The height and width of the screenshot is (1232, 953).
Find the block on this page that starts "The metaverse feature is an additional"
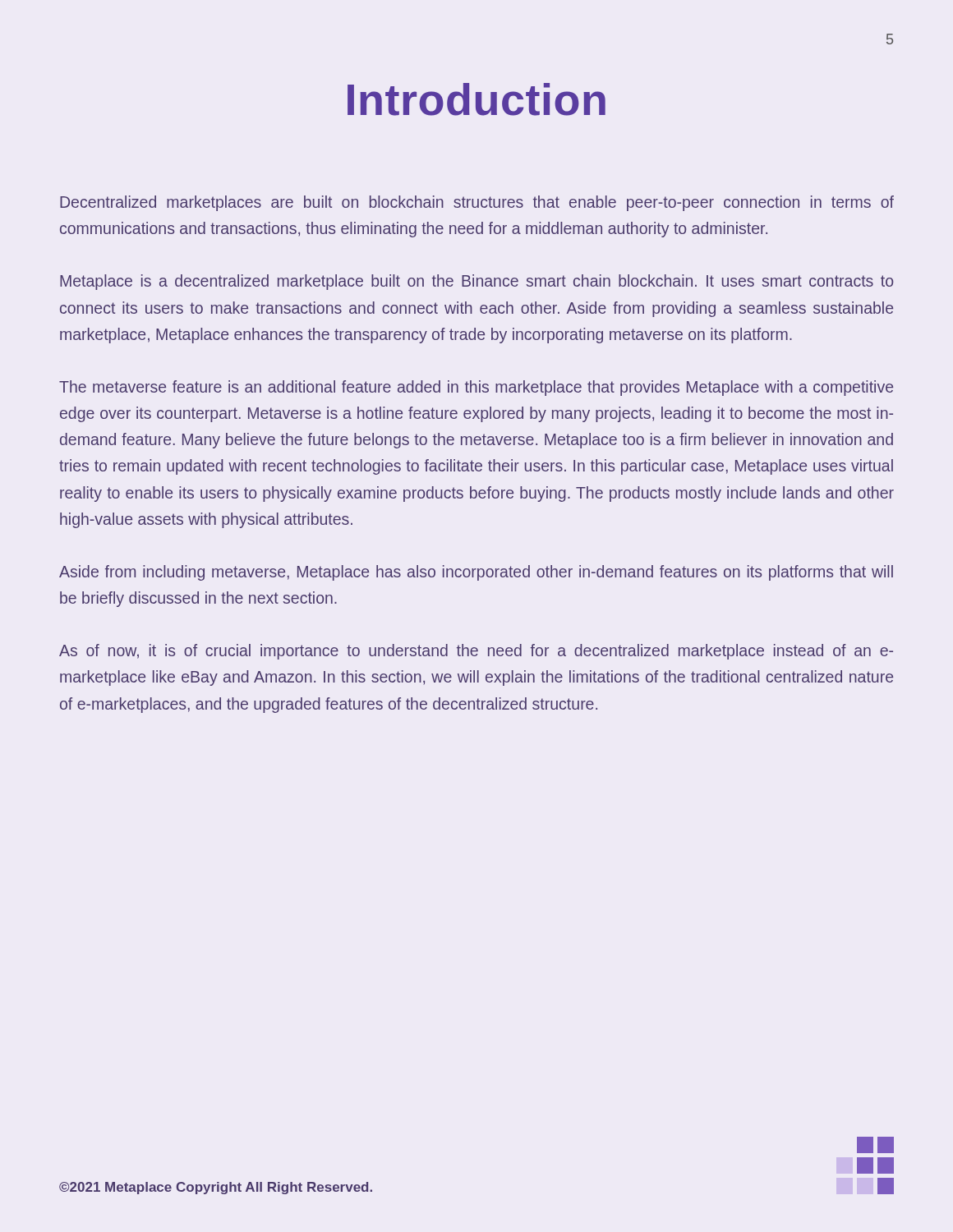pyautogui.click(x=476, y=453)
